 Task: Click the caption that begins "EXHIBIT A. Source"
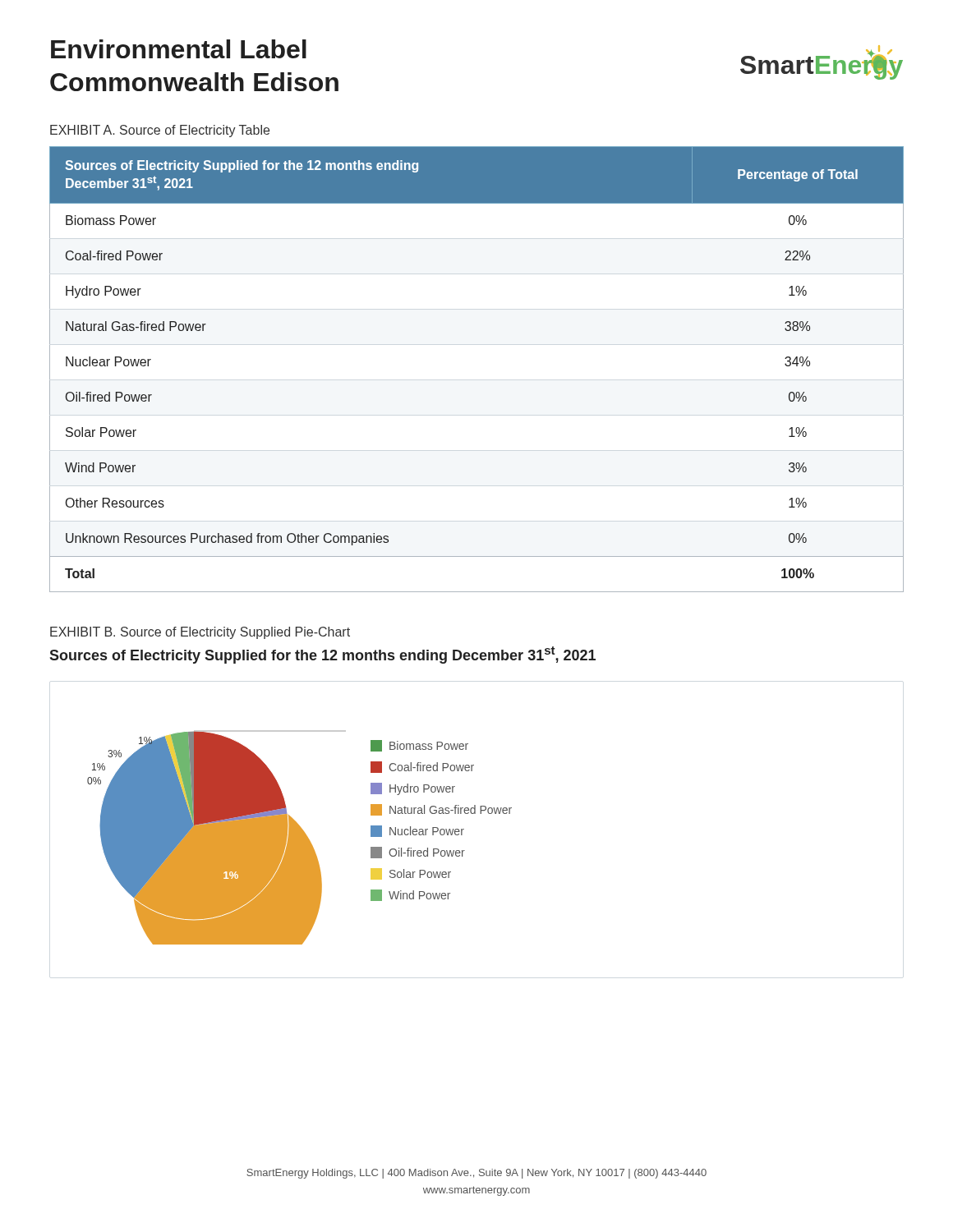click(x=160, y=130)
